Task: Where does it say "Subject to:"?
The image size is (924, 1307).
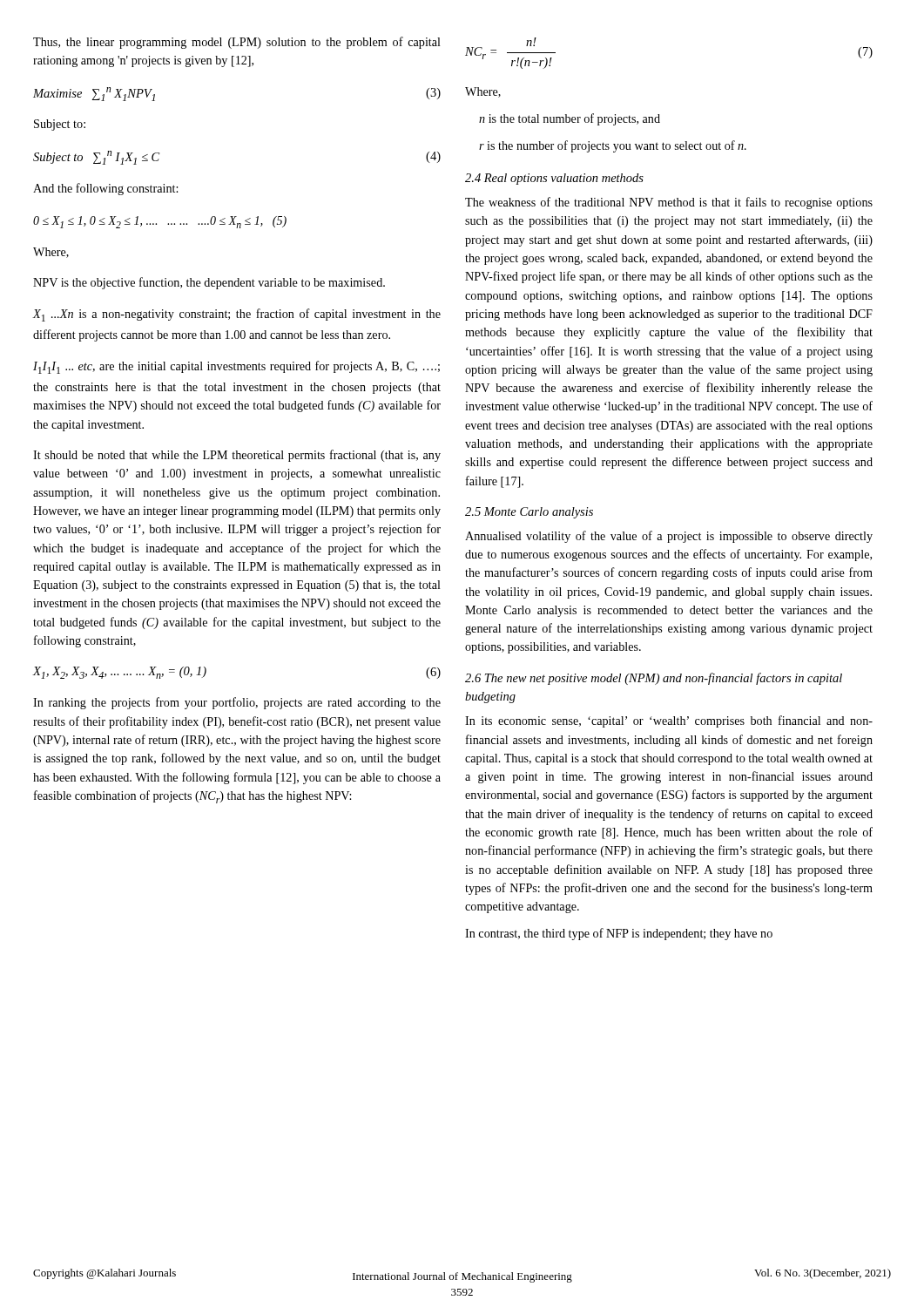Action: [x=60, y=124]
